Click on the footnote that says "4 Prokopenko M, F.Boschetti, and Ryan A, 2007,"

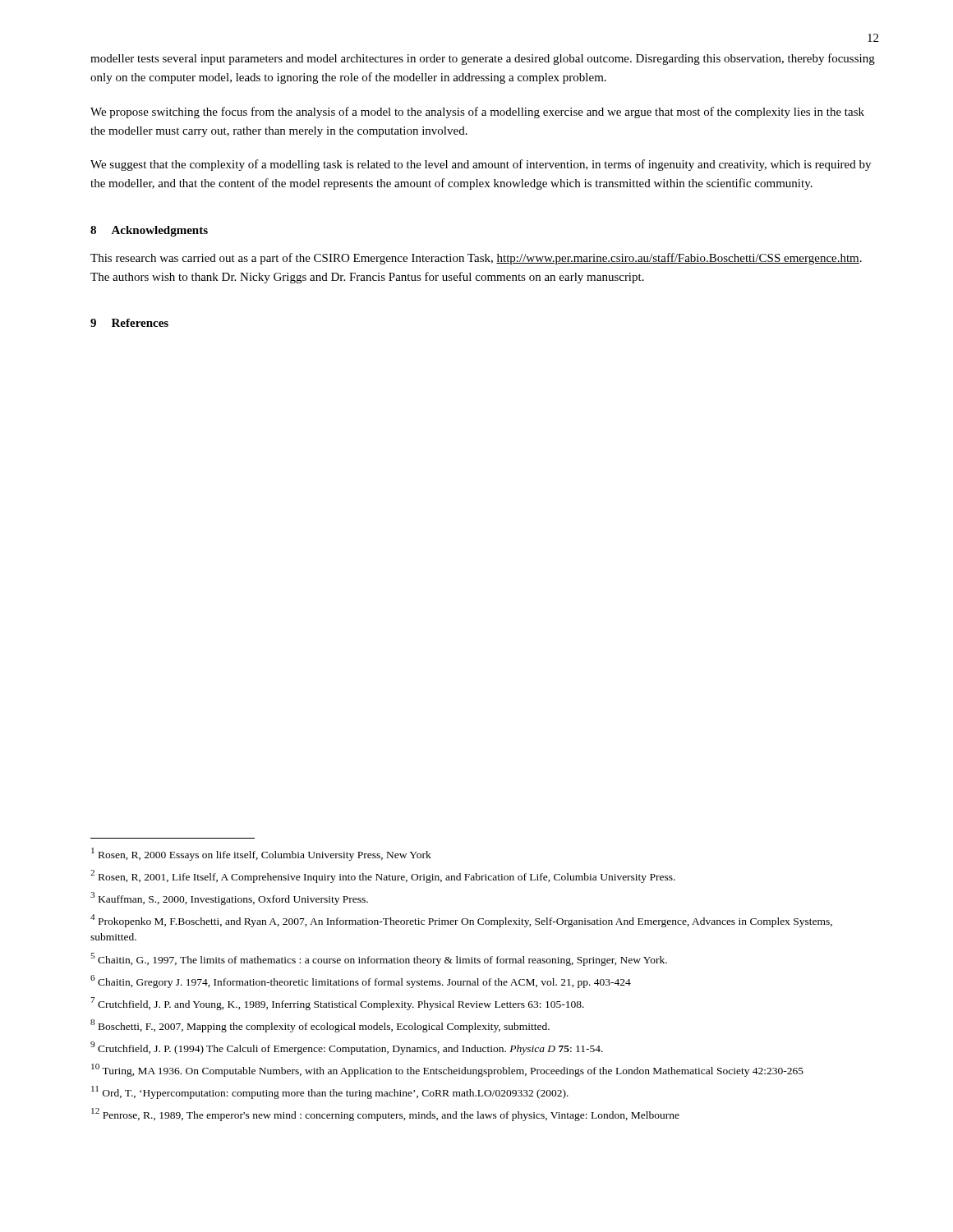point(462,927)
